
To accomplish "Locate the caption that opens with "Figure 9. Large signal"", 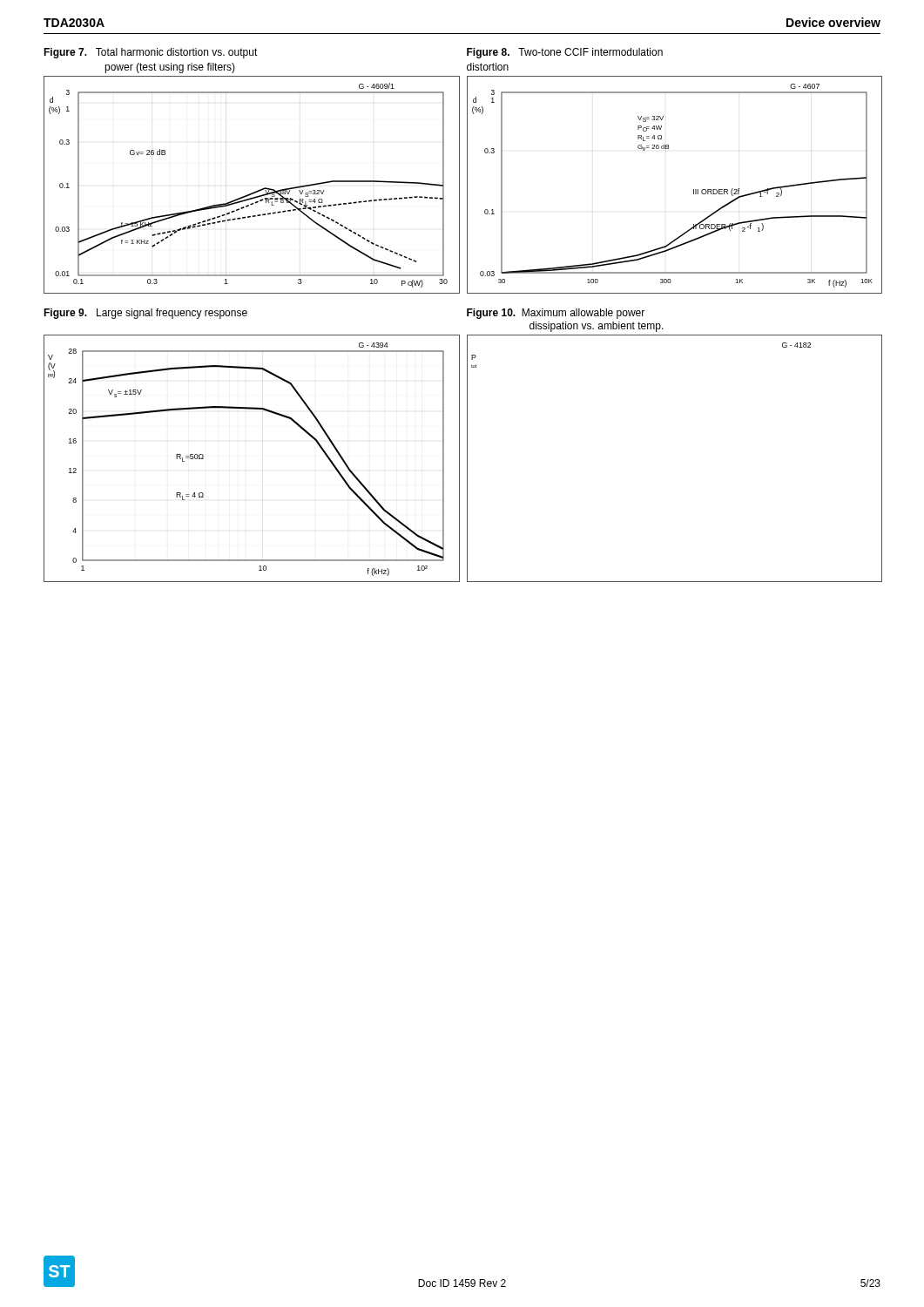I will [x=145, y=313].
